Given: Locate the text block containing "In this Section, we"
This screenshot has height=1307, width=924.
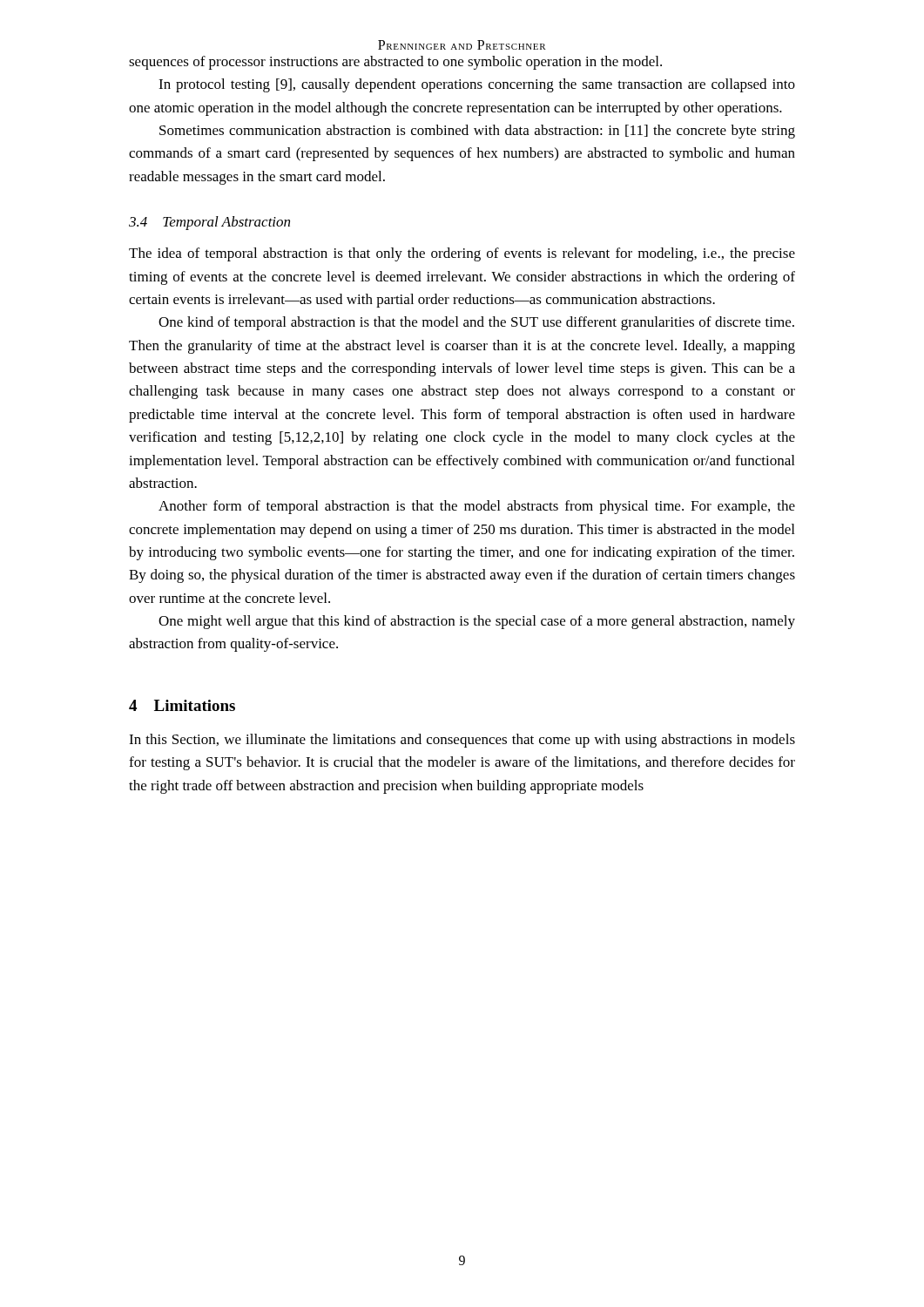Looking at the screenshot, I should coord(462,763).
